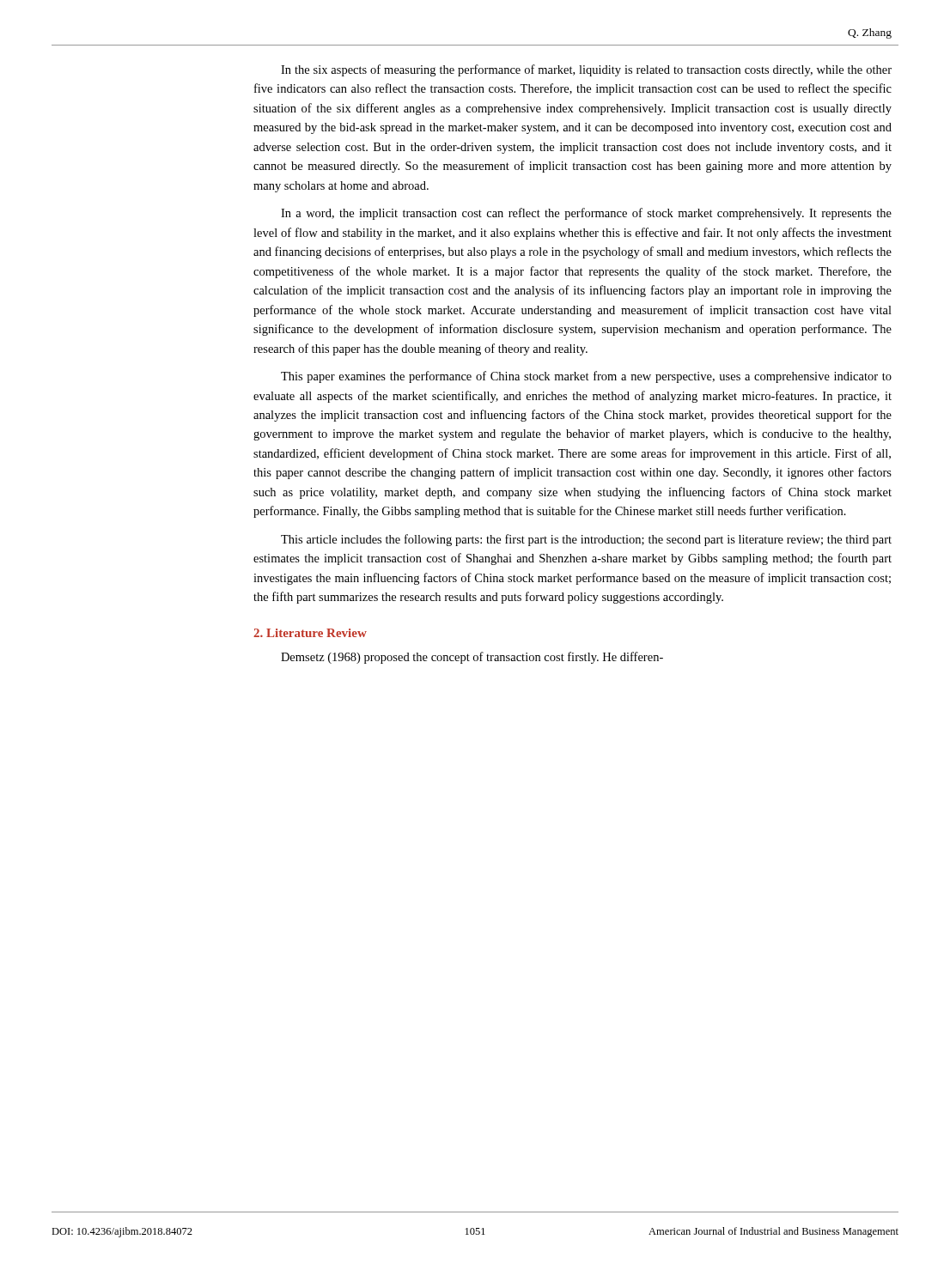Select the text block that reads "In the six aspects of measuring the"

(x=572, y=128)
